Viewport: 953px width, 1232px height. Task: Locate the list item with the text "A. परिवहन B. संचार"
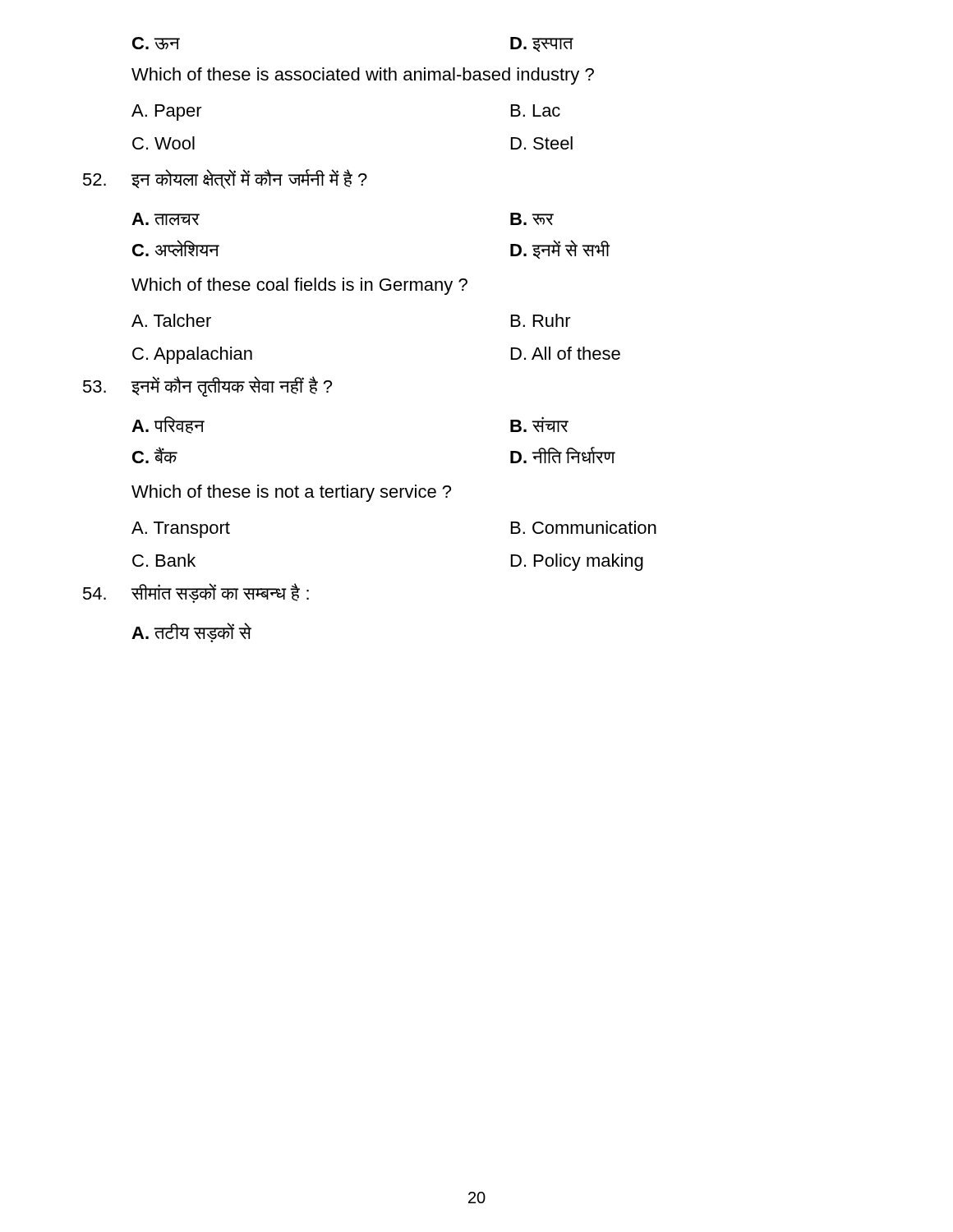[x=509, y=426]
